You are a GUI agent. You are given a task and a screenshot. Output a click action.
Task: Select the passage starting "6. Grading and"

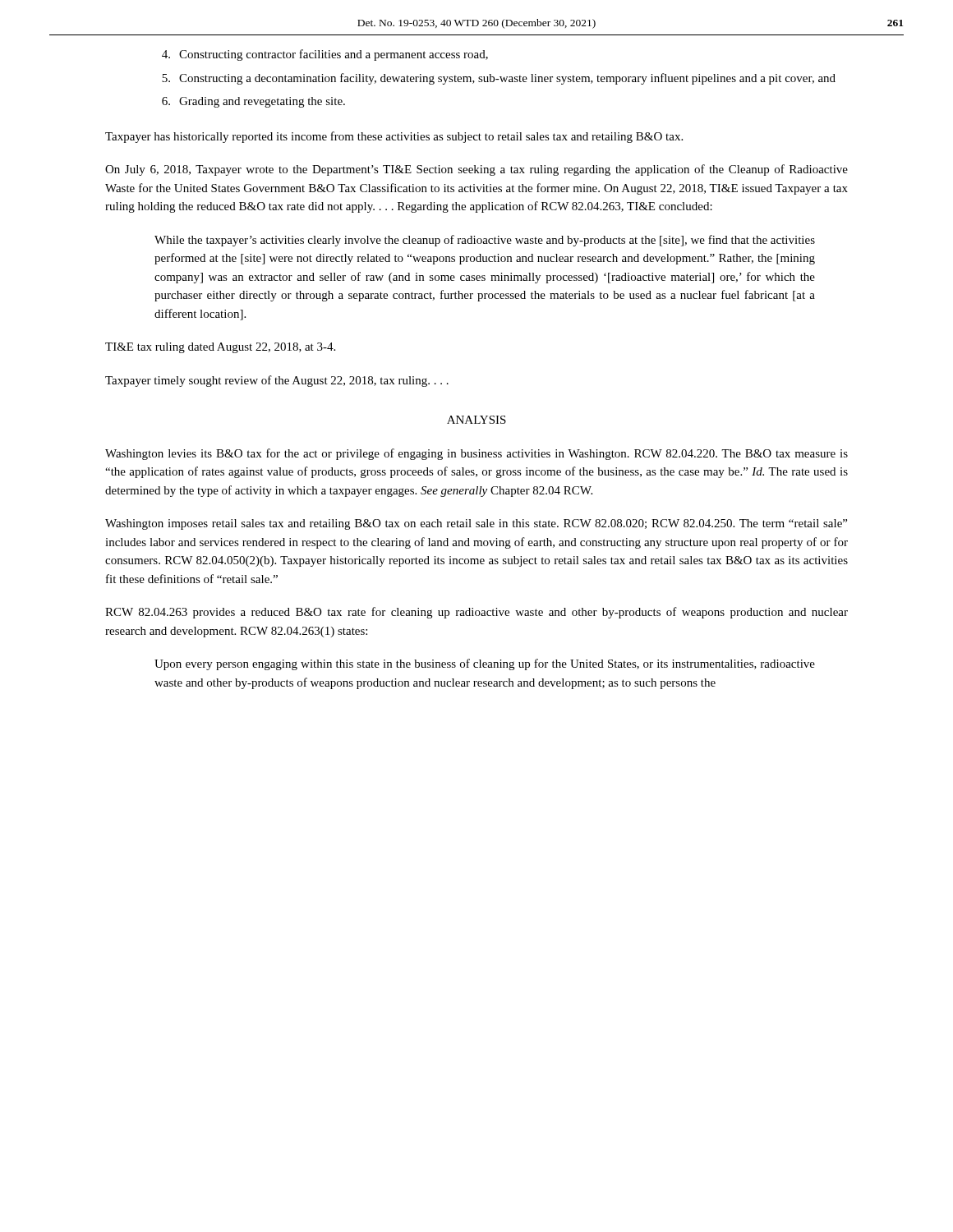[x=253, y=102]
